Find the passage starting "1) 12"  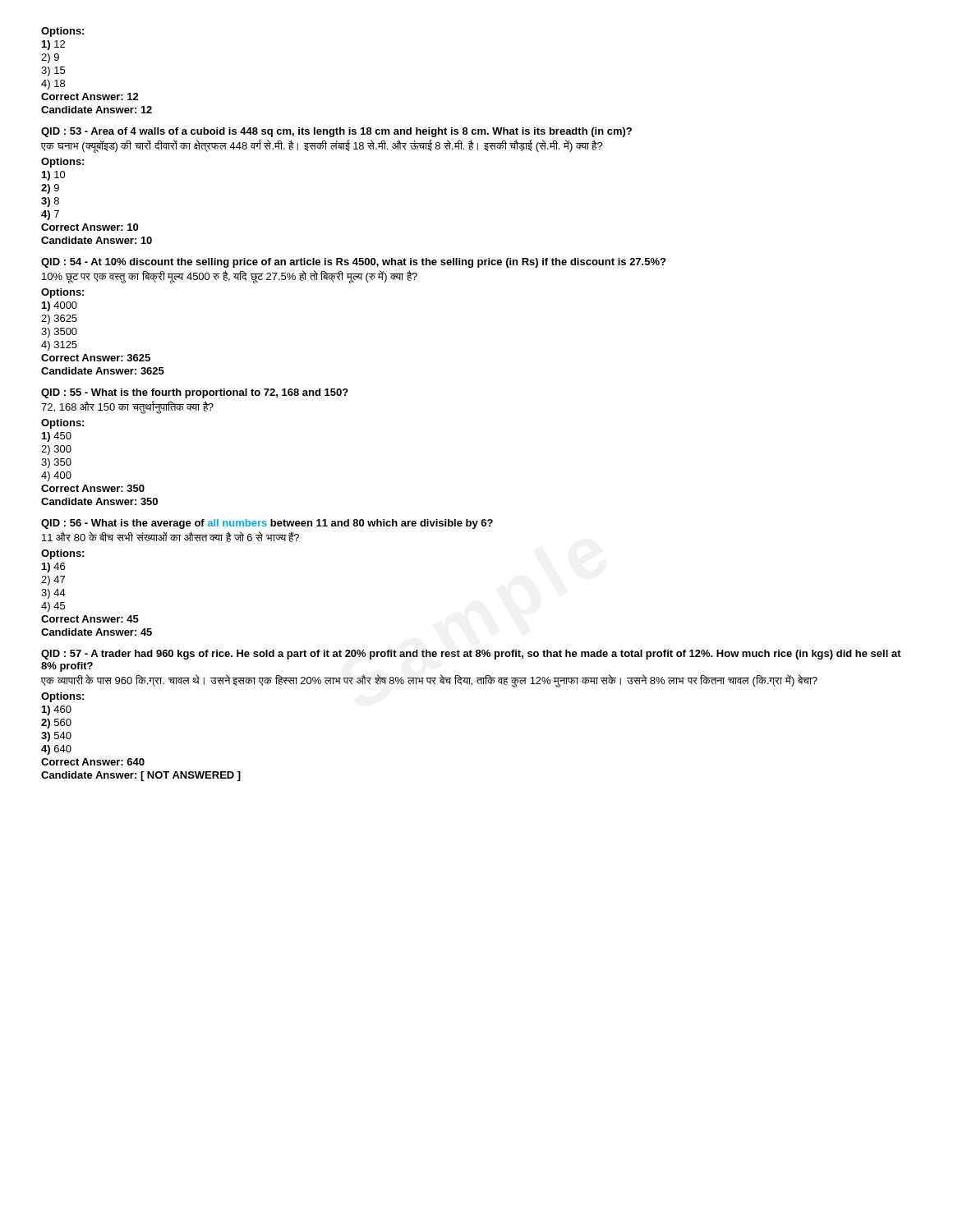coord(53,44)
